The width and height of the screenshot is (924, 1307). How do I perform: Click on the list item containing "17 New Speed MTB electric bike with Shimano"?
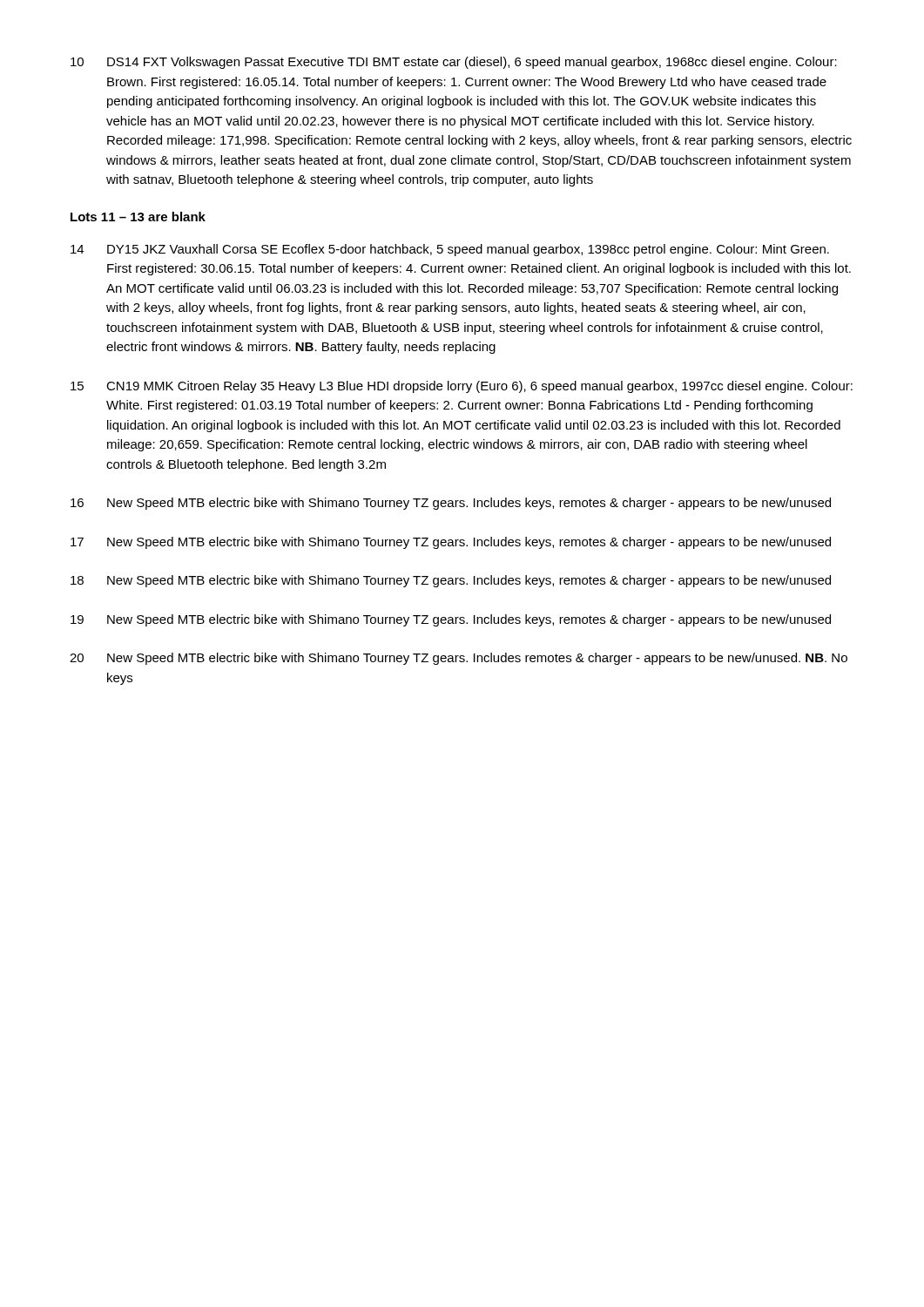click(462, 542)
